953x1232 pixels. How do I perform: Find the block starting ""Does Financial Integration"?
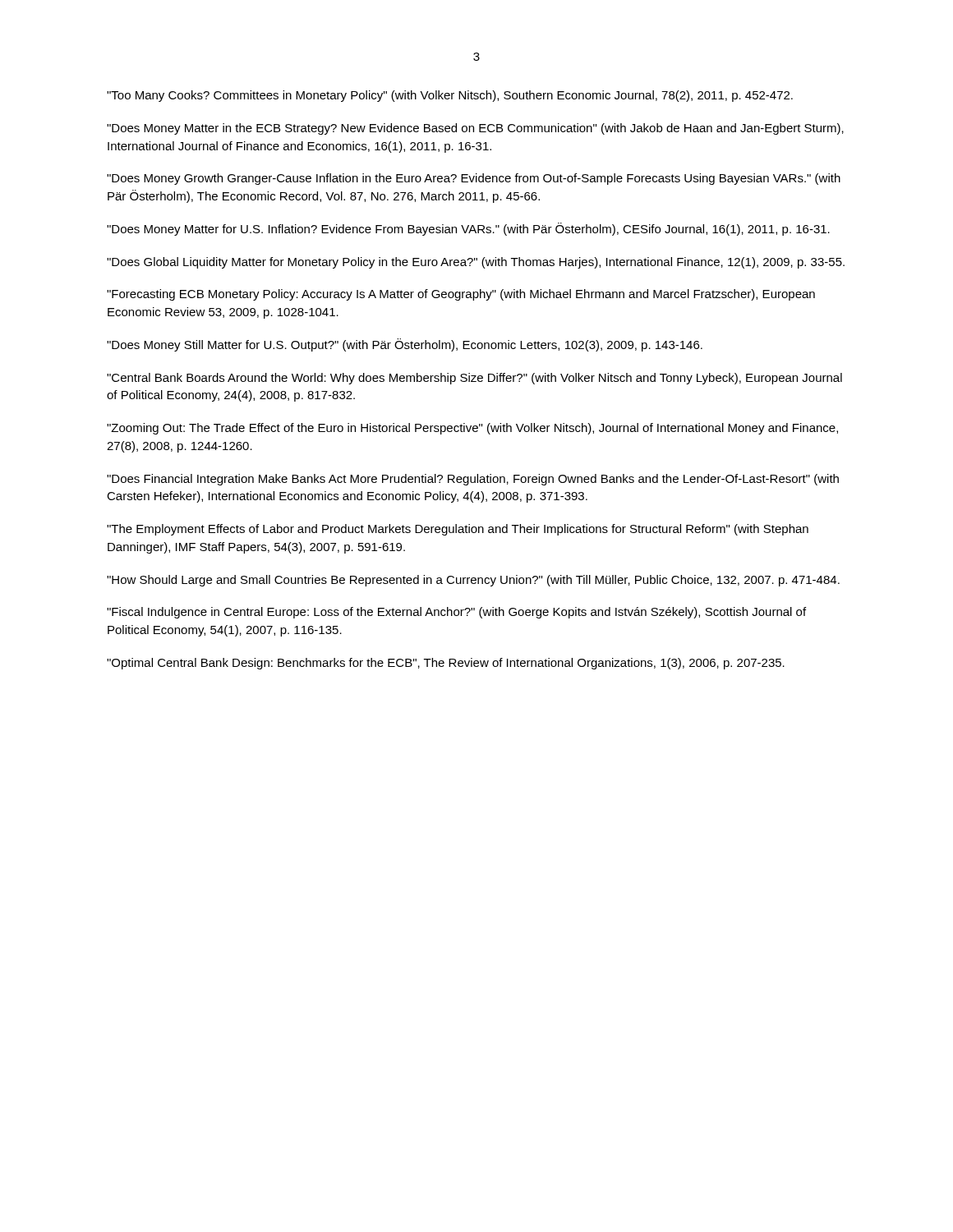pyautogui.click(x=473, y=487)
